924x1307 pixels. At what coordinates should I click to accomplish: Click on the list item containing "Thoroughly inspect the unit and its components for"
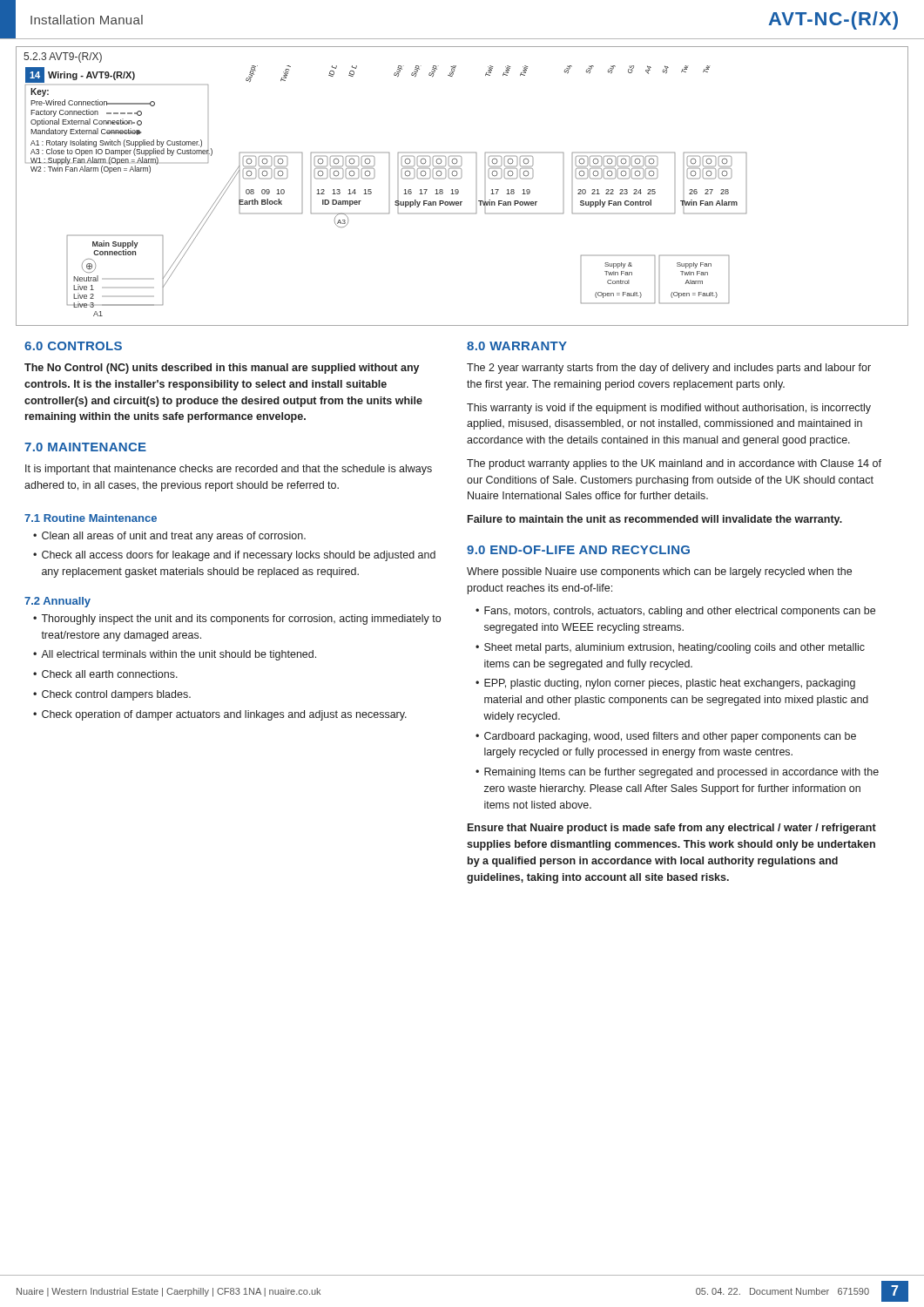point(242,627)
